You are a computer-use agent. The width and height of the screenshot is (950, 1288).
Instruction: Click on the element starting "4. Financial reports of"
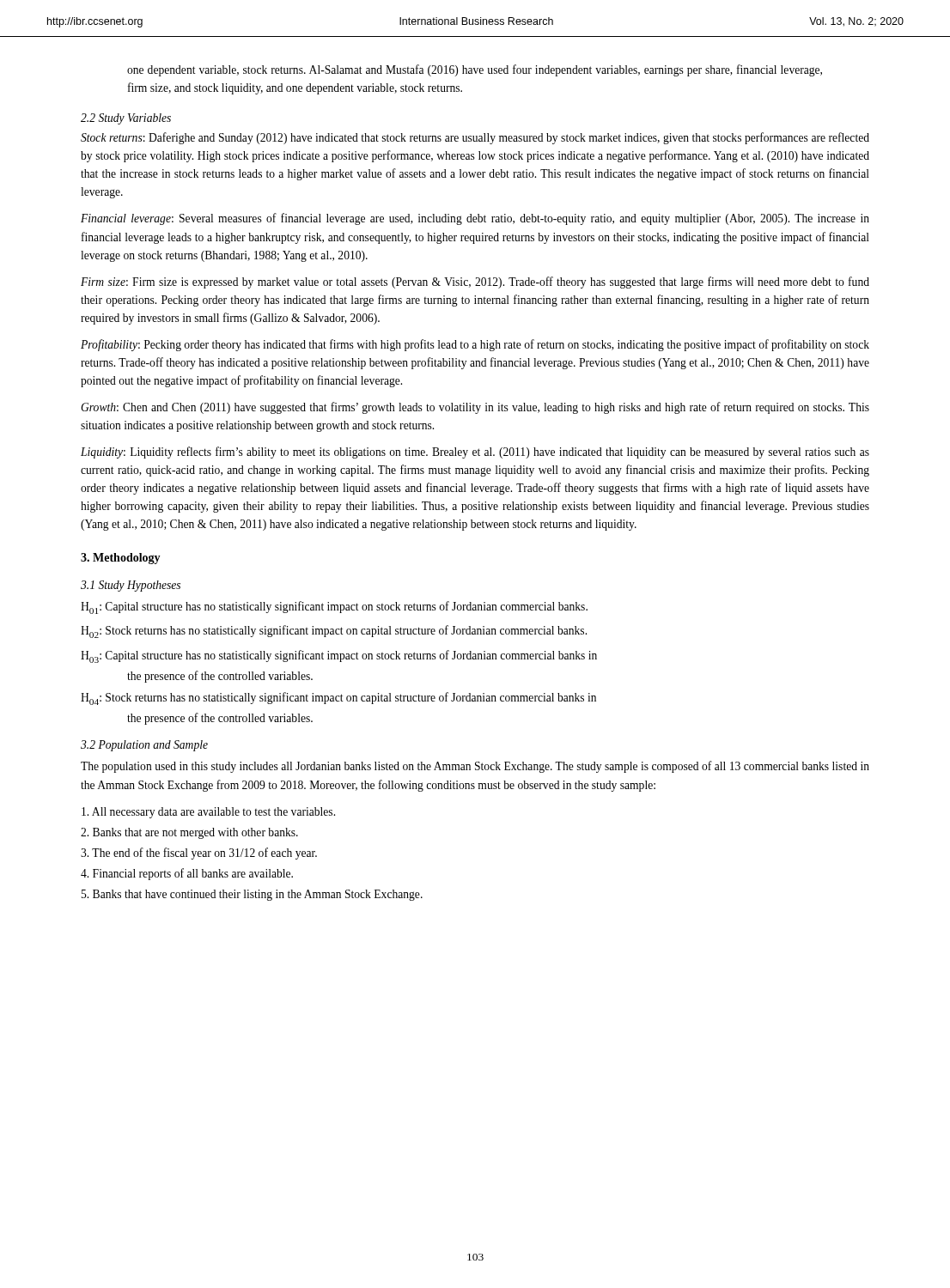(187, 874)
